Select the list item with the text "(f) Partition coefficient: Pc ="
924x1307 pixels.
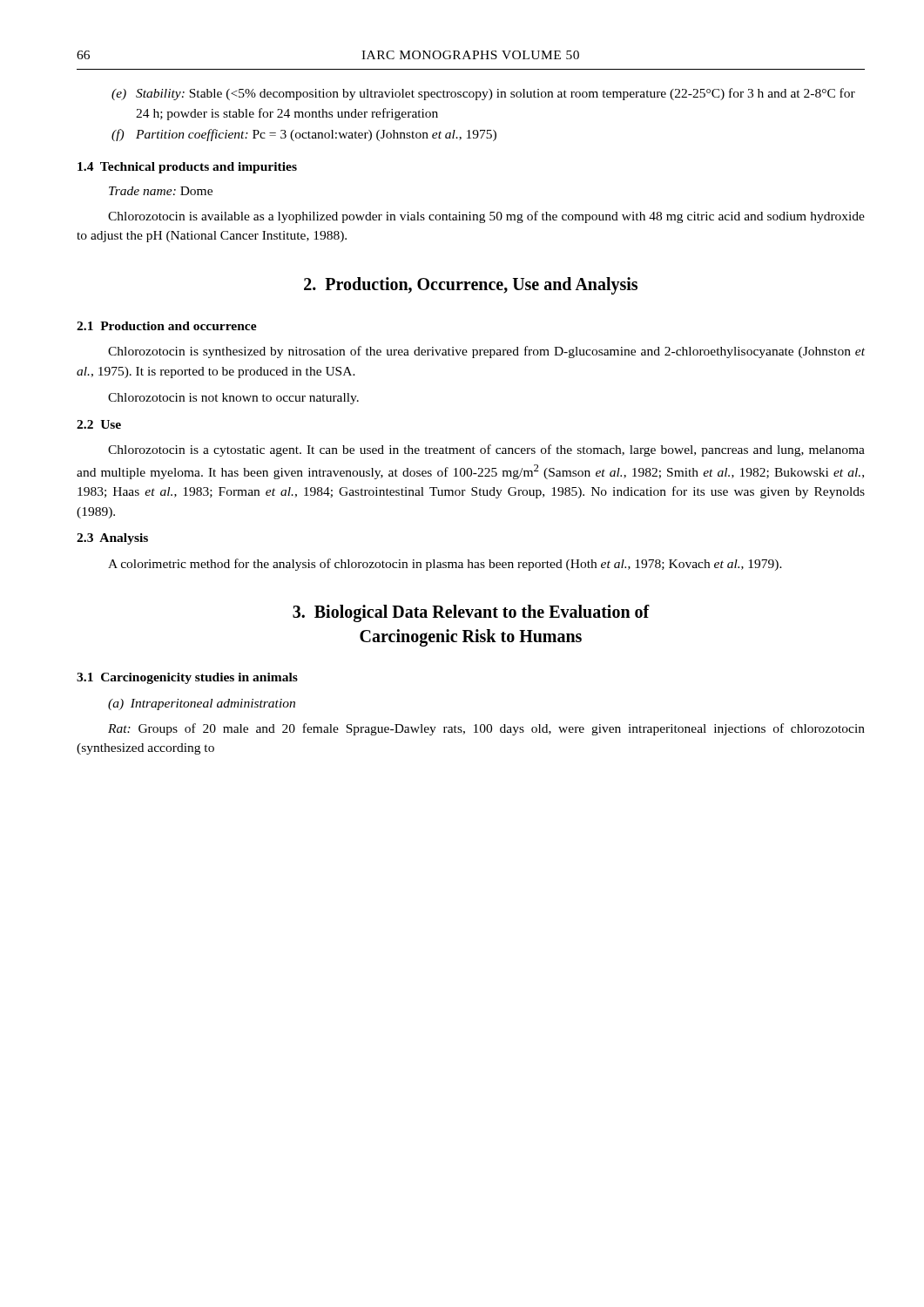488,135
